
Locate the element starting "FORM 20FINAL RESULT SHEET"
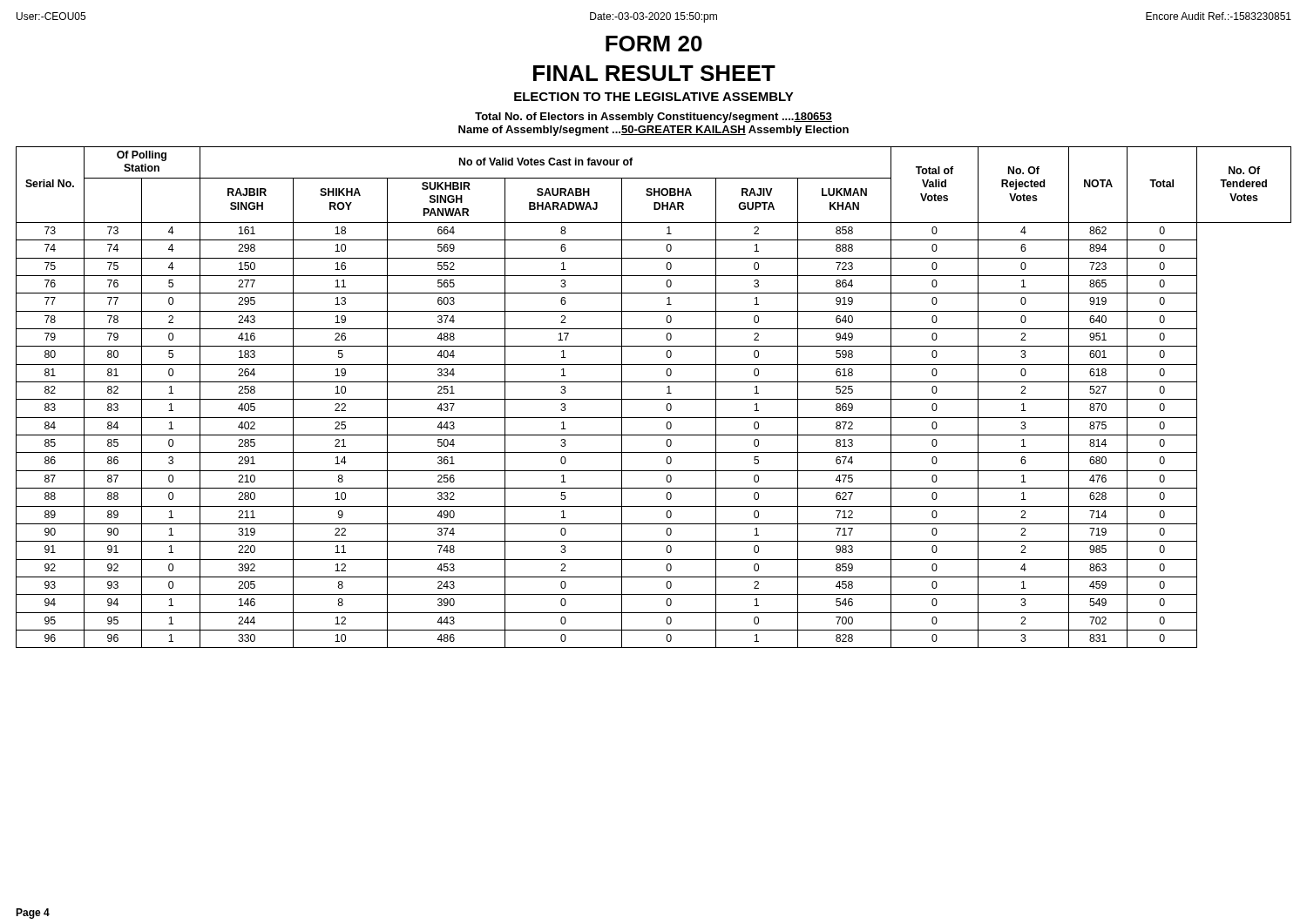pyautogui.click(x=654, y=59)
